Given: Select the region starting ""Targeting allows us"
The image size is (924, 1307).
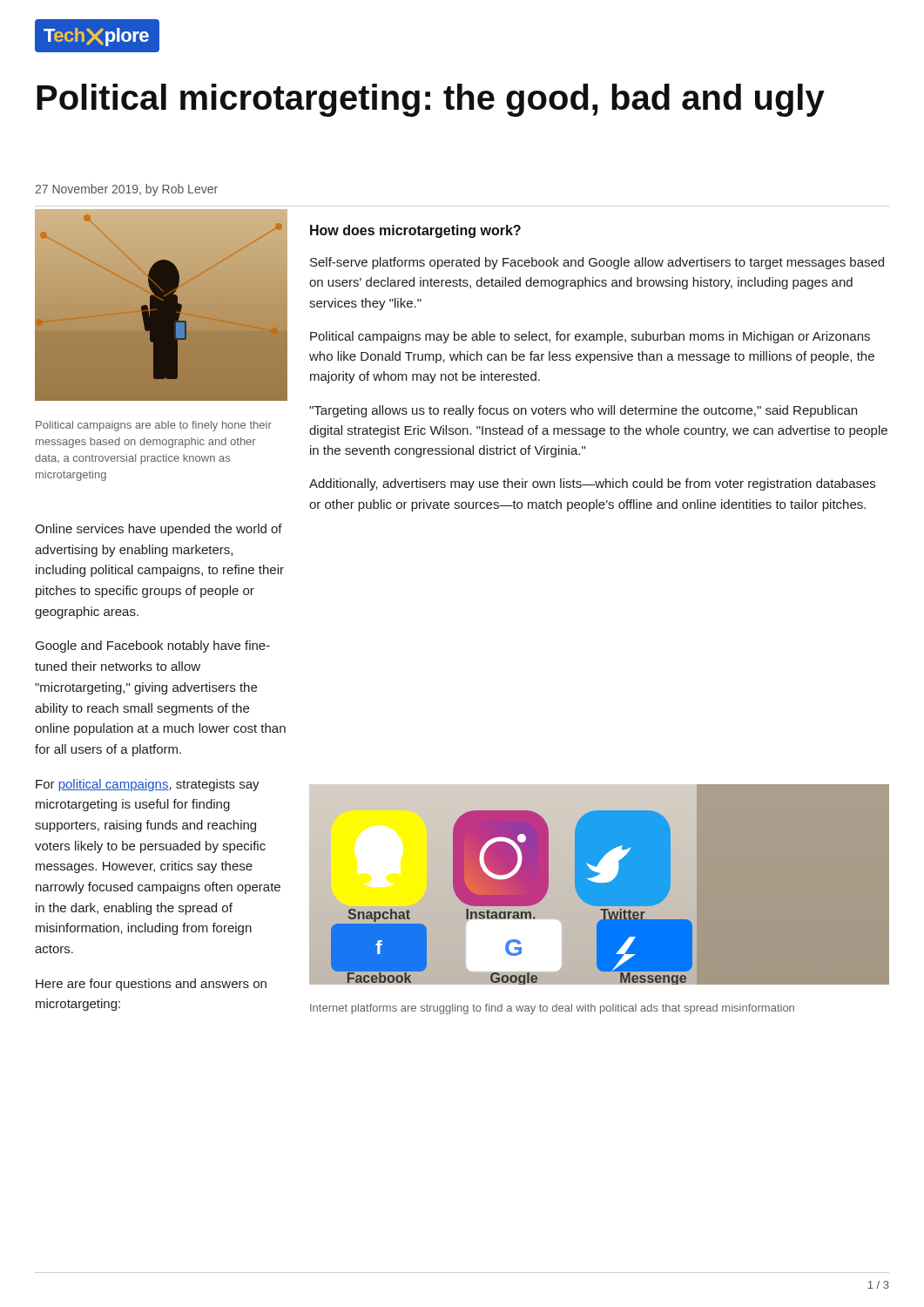Looking at the screenshot, I should [x=599, y=430].
